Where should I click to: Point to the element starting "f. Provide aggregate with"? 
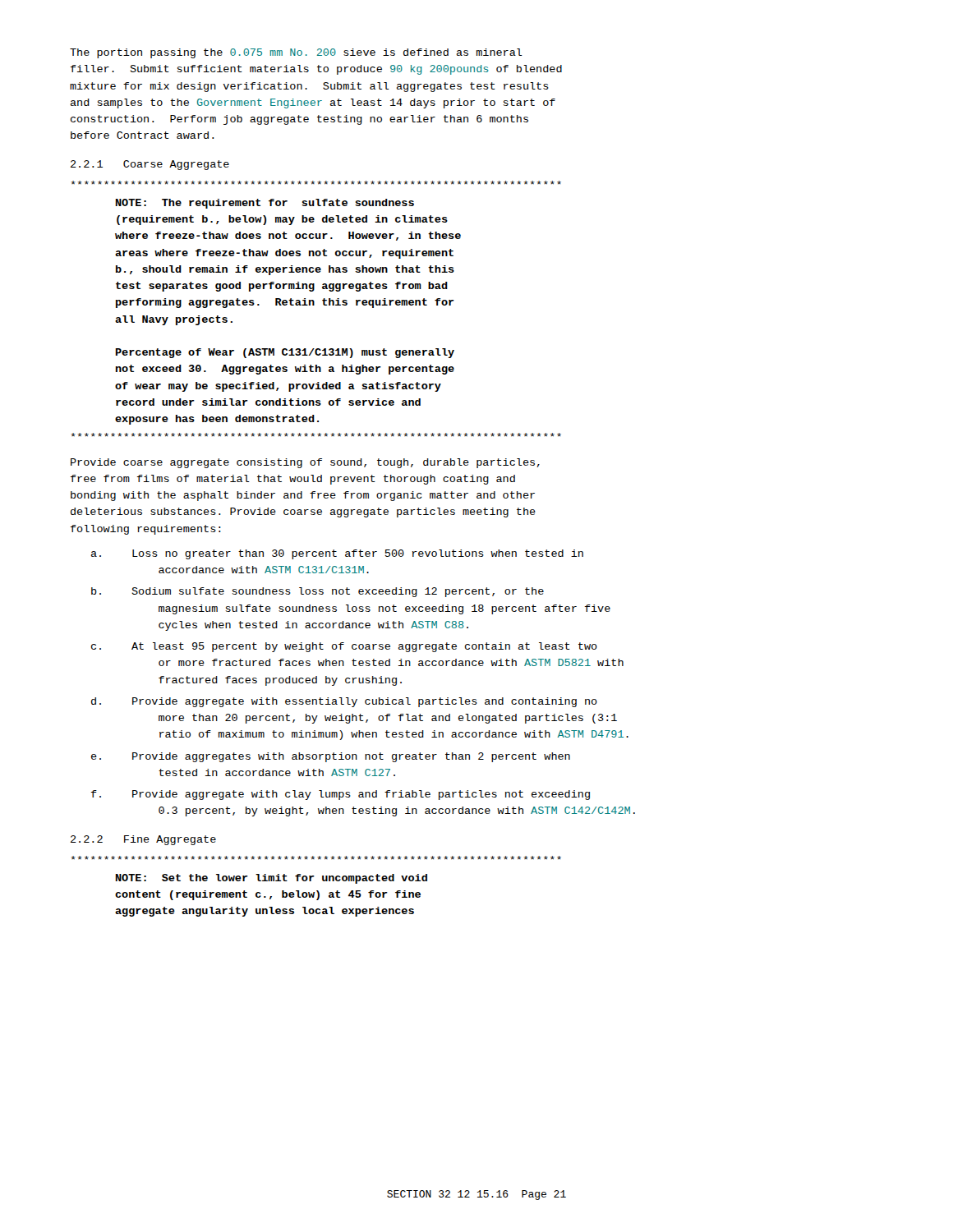coord(476,804)
